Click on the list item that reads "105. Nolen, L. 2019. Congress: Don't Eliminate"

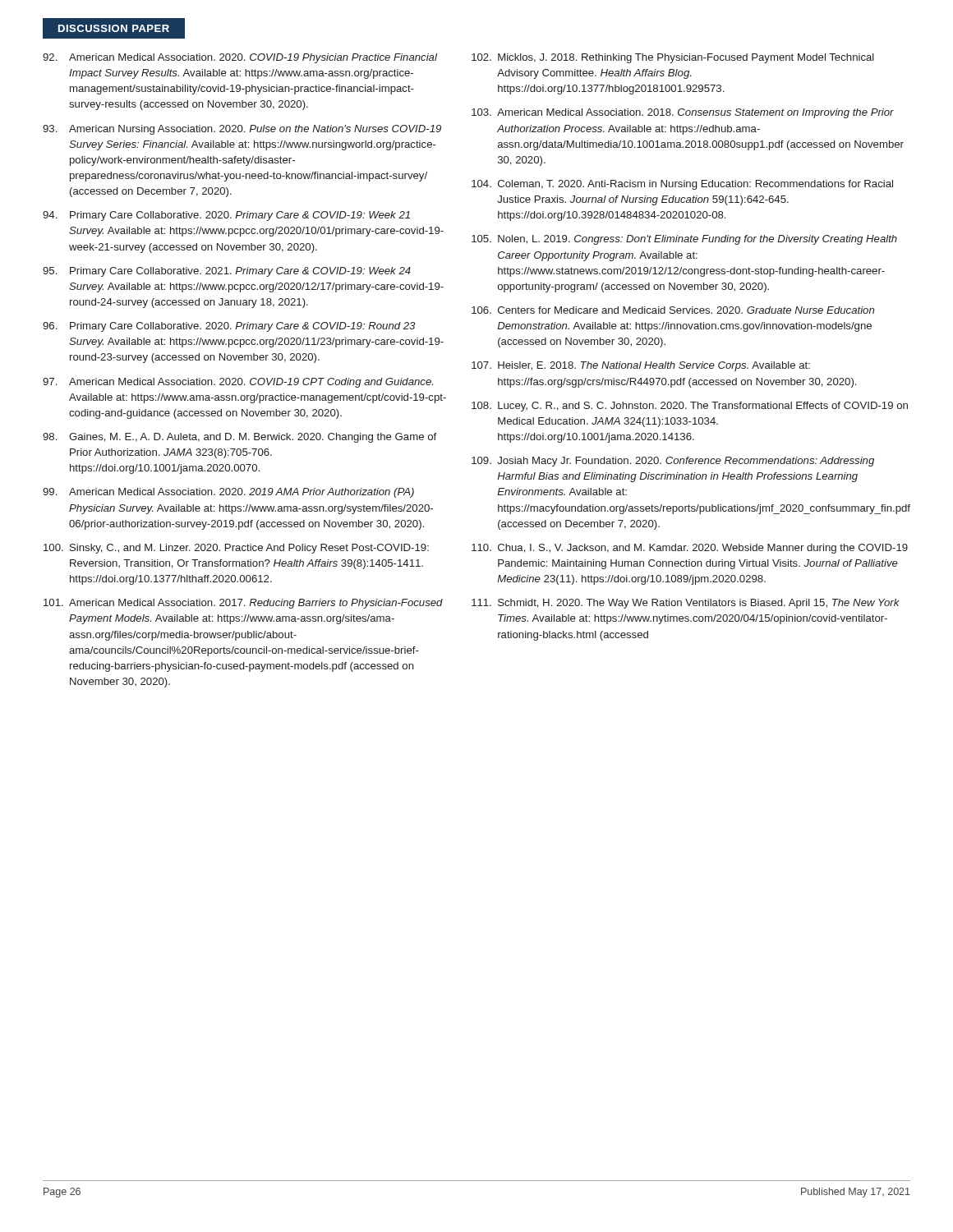[691, 263]
